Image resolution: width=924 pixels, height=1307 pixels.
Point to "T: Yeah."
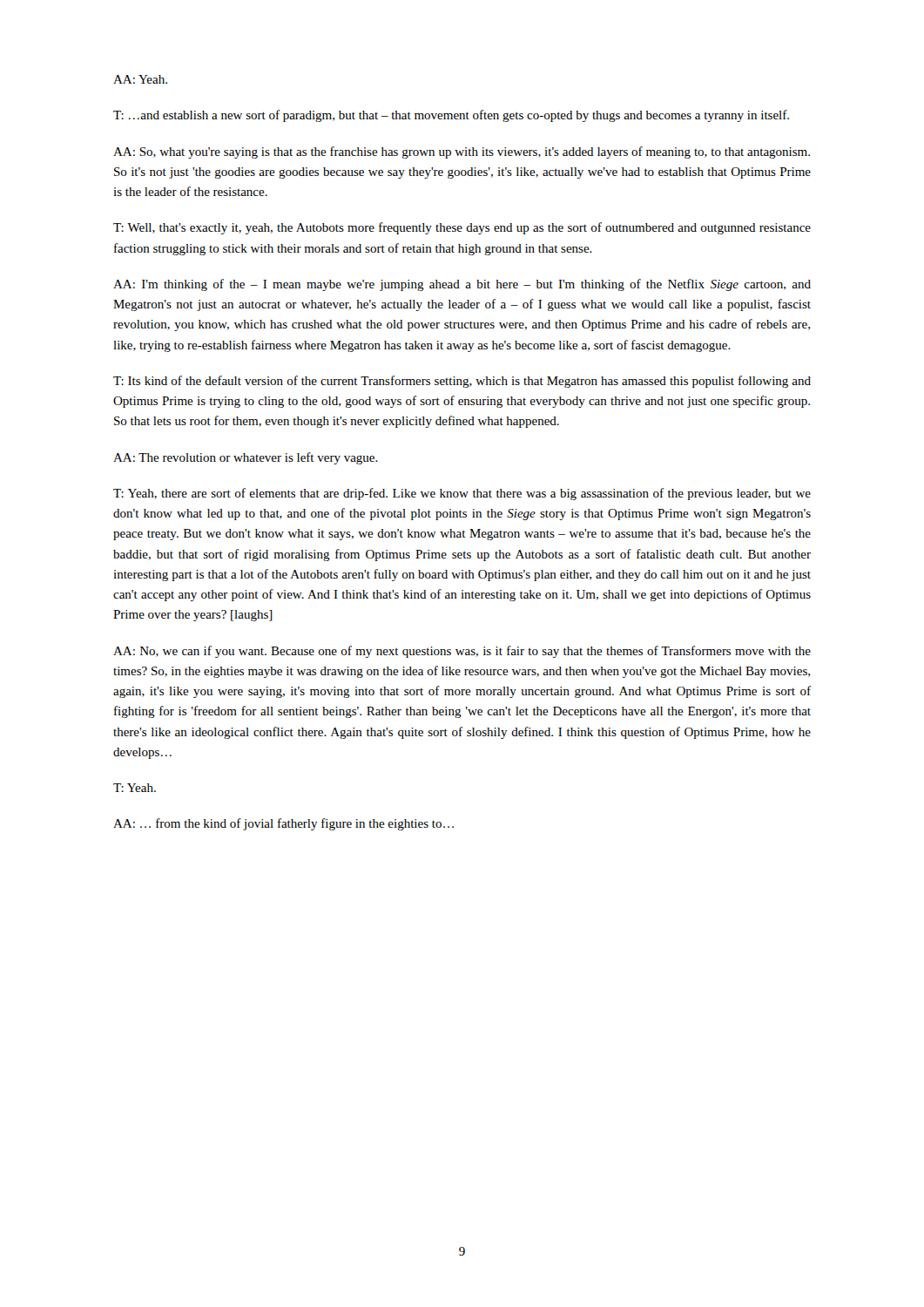coord(135,788)
